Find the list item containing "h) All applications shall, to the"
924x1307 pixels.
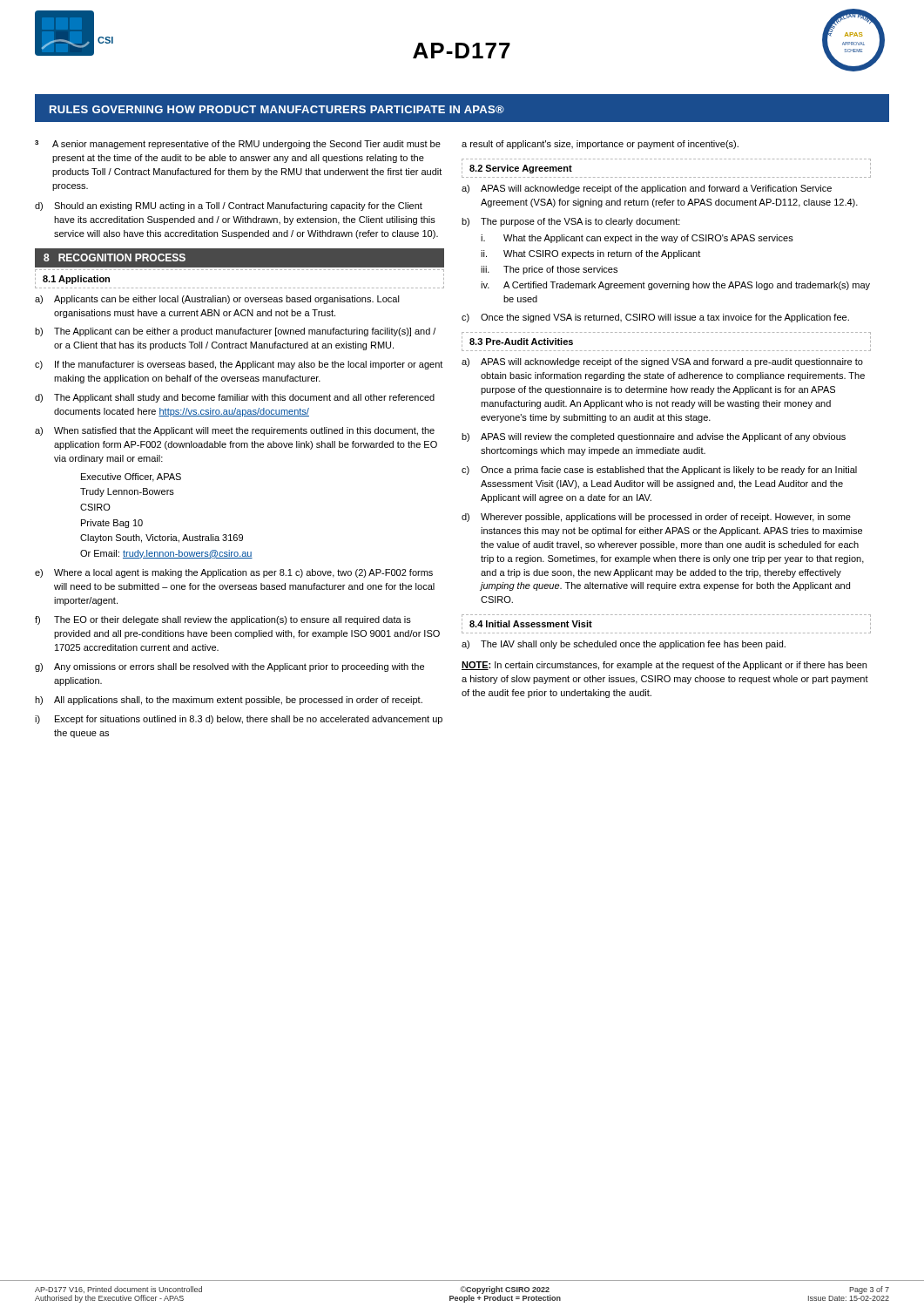pos(229,700)
